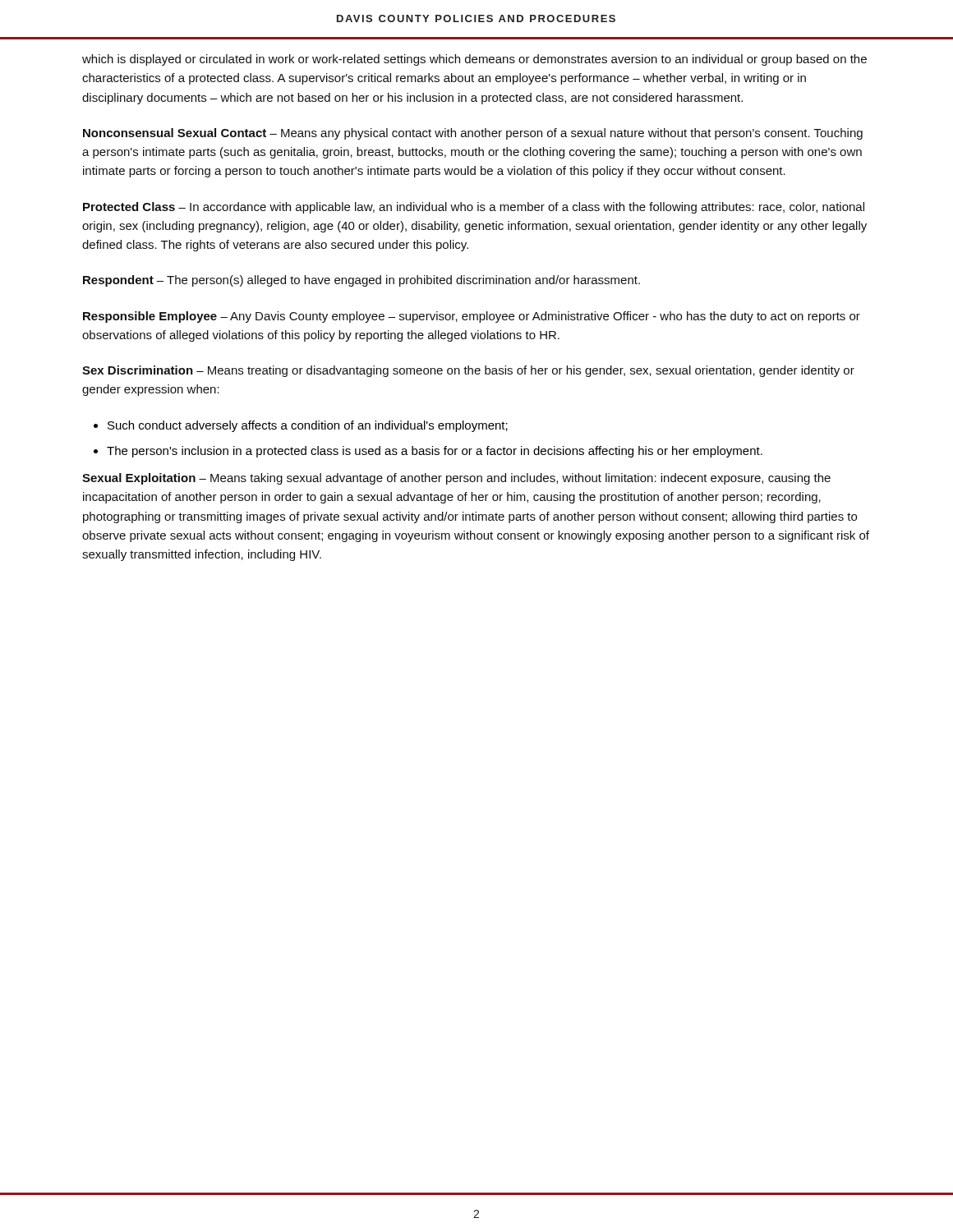Screen dimensions: 1232x953
Task: Point to the block beginning "which is displayed or"
Action: tap(475, 78)
